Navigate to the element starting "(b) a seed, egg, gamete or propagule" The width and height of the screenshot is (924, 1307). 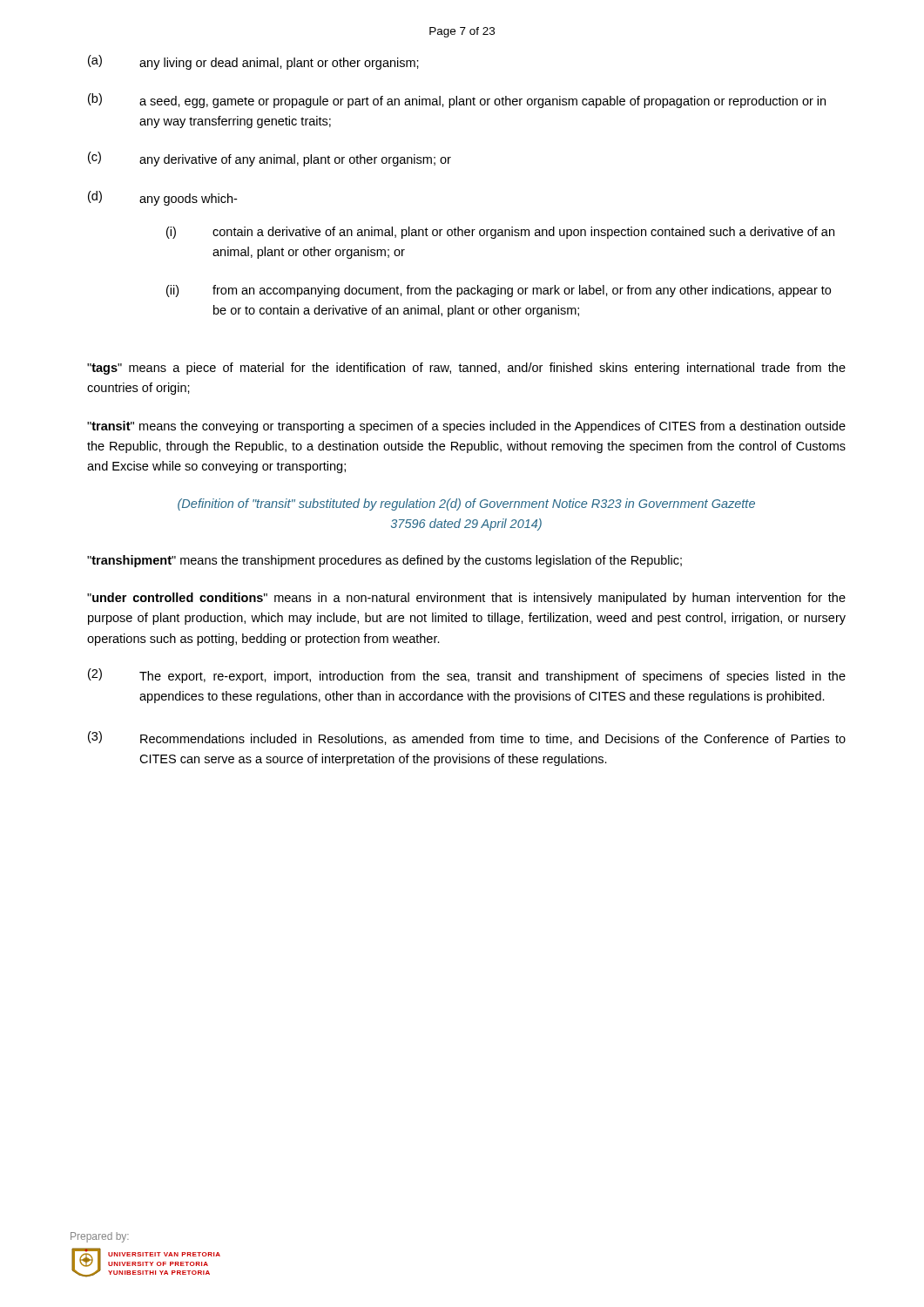466,111
